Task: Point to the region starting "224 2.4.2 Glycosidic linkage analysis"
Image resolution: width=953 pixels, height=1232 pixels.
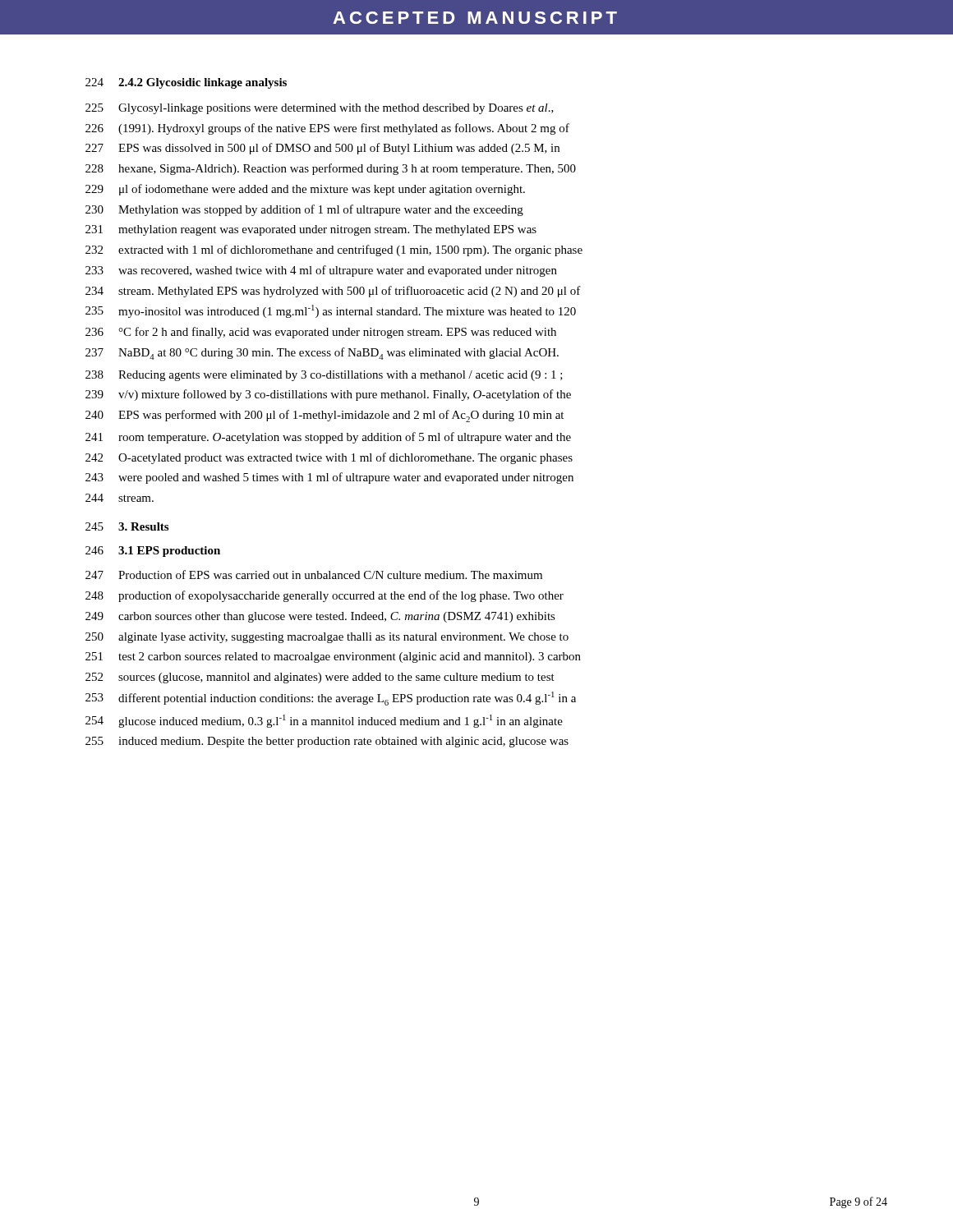Action: (186, 83)
